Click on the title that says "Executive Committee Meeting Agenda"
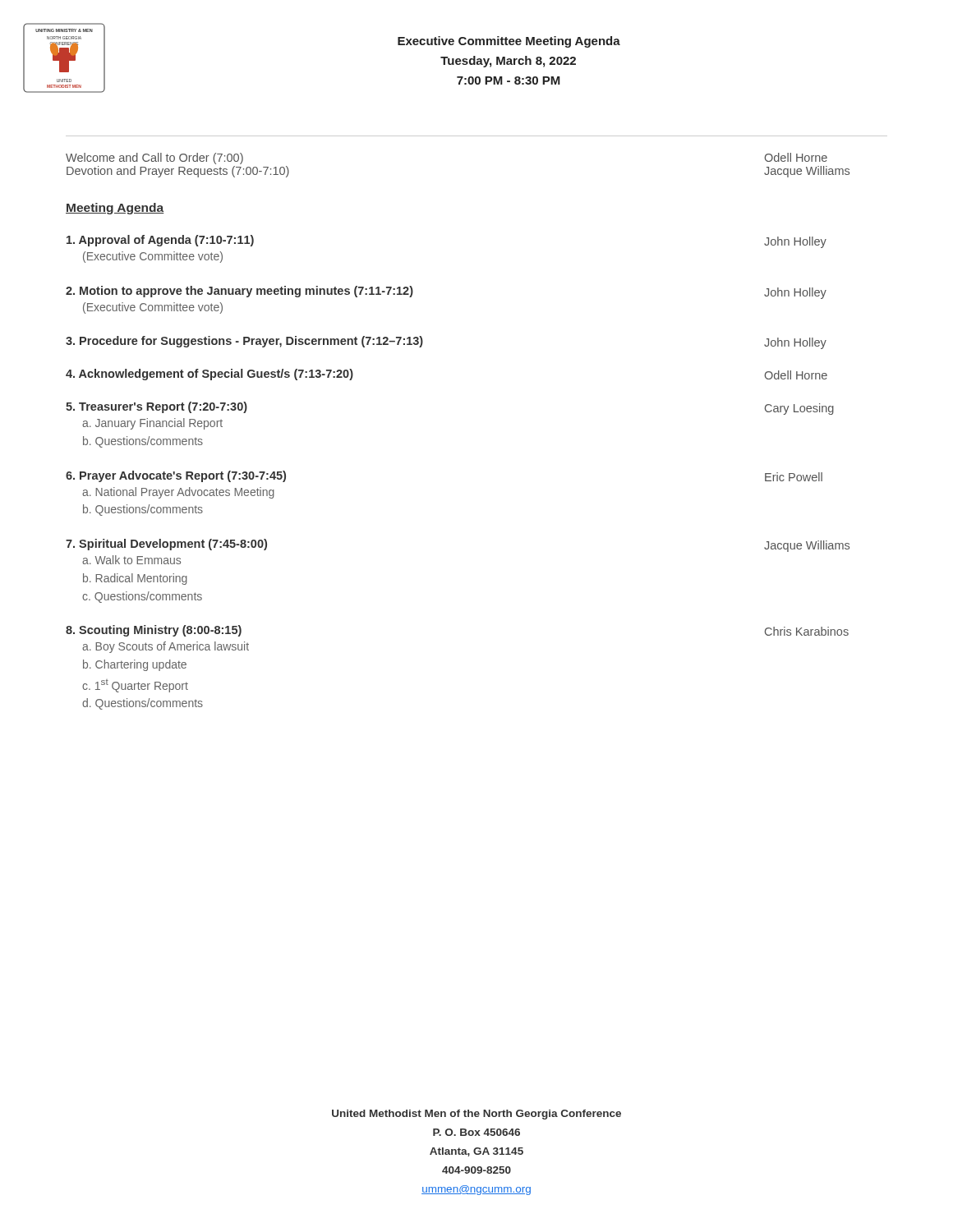 coord(509,61)
